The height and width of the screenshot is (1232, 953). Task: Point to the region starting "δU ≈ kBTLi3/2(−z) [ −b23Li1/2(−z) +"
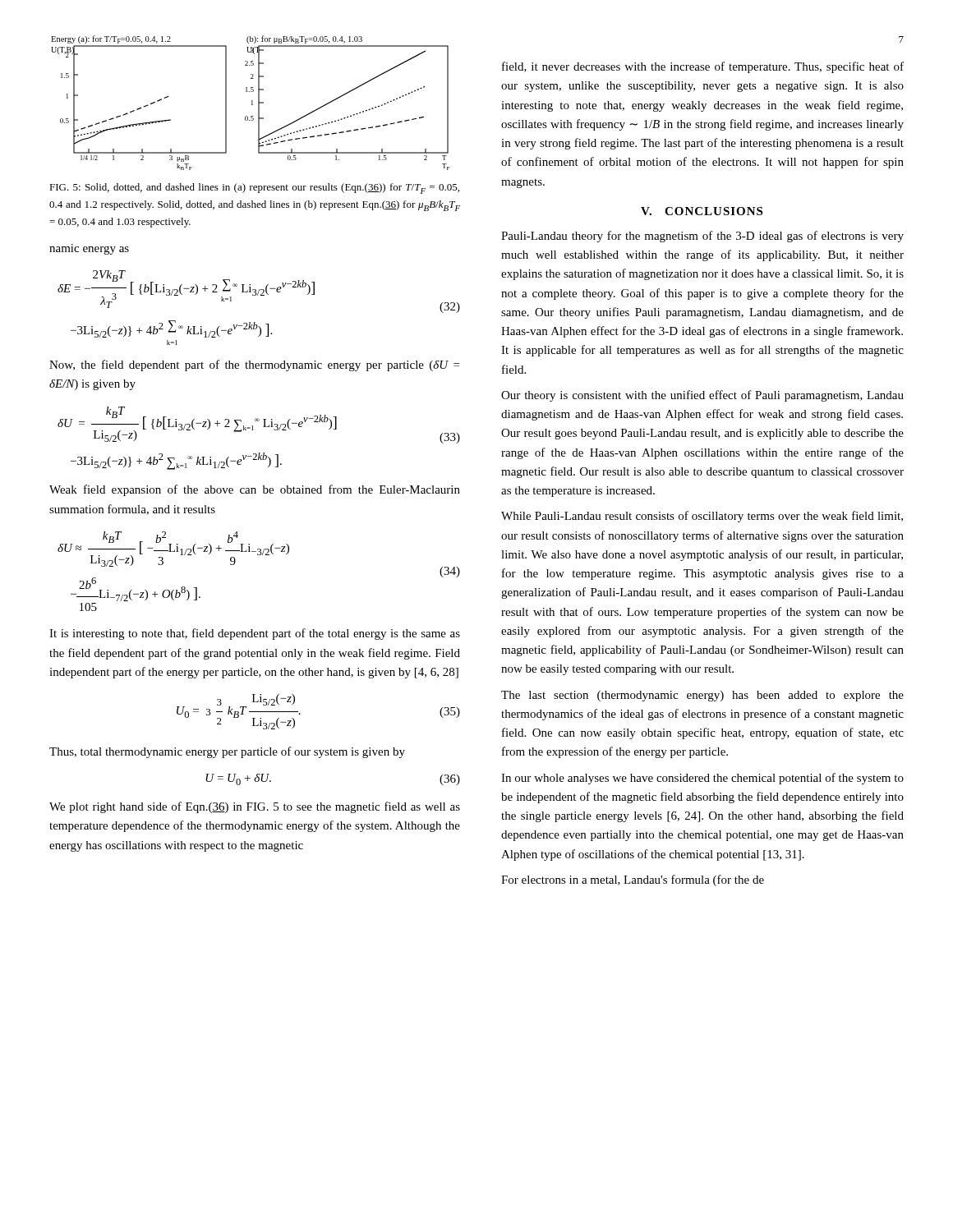(x=255, y=572)
